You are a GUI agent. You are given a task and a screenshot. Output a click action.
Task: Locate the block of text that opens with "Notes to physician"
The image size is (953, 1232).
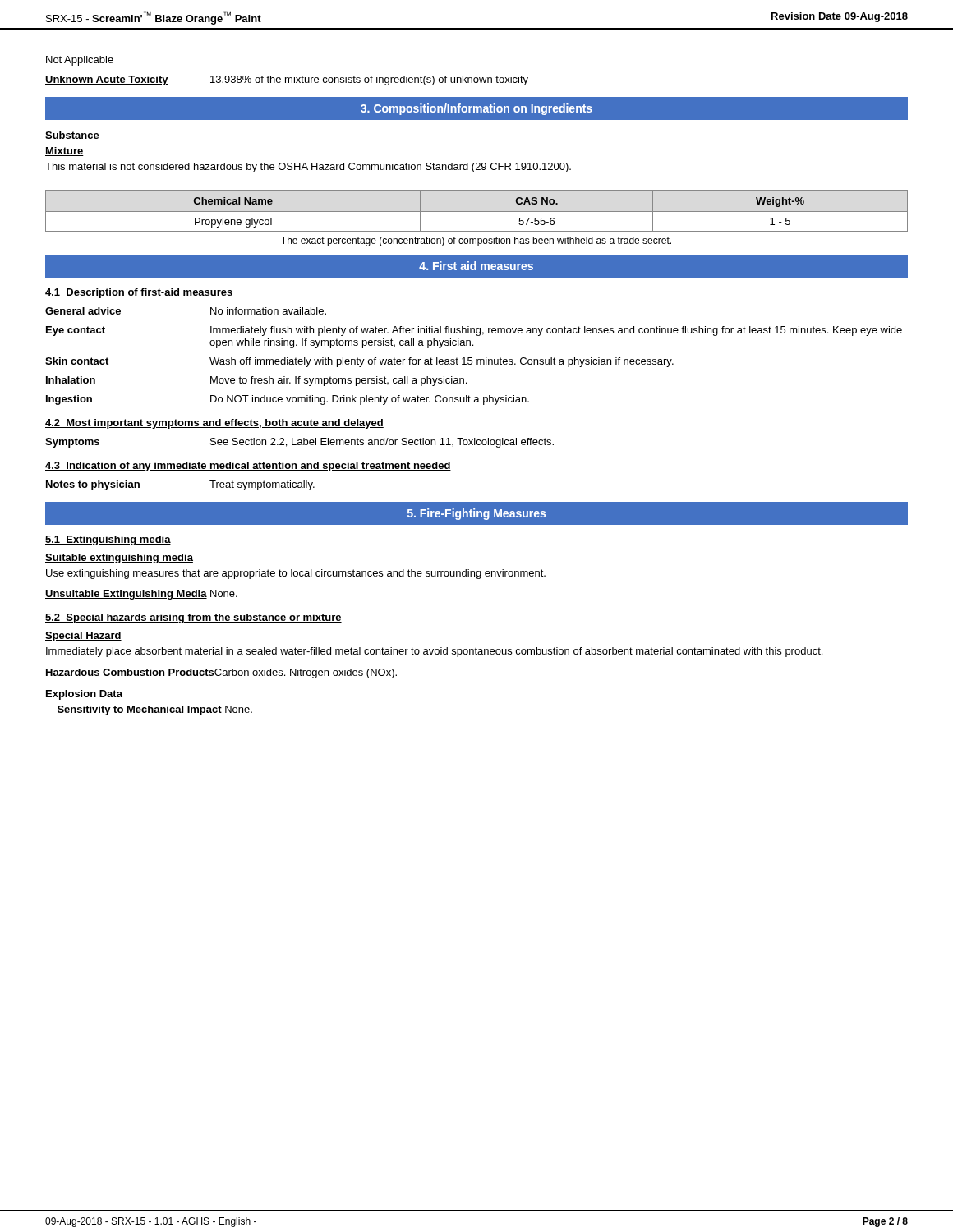pos(93,486)
